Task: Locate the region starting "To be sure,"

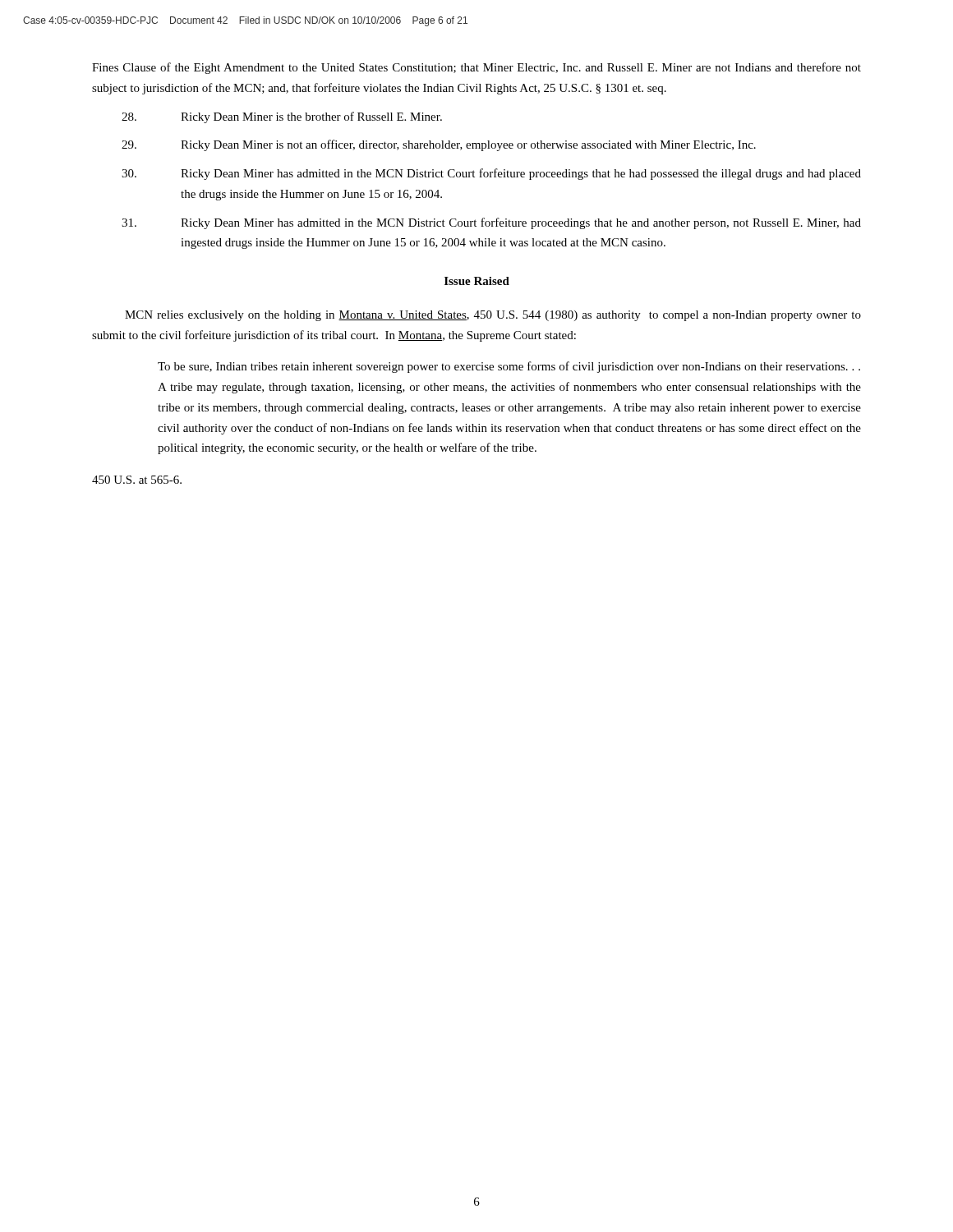Action: pyautogui.click(x=509, y=407)
